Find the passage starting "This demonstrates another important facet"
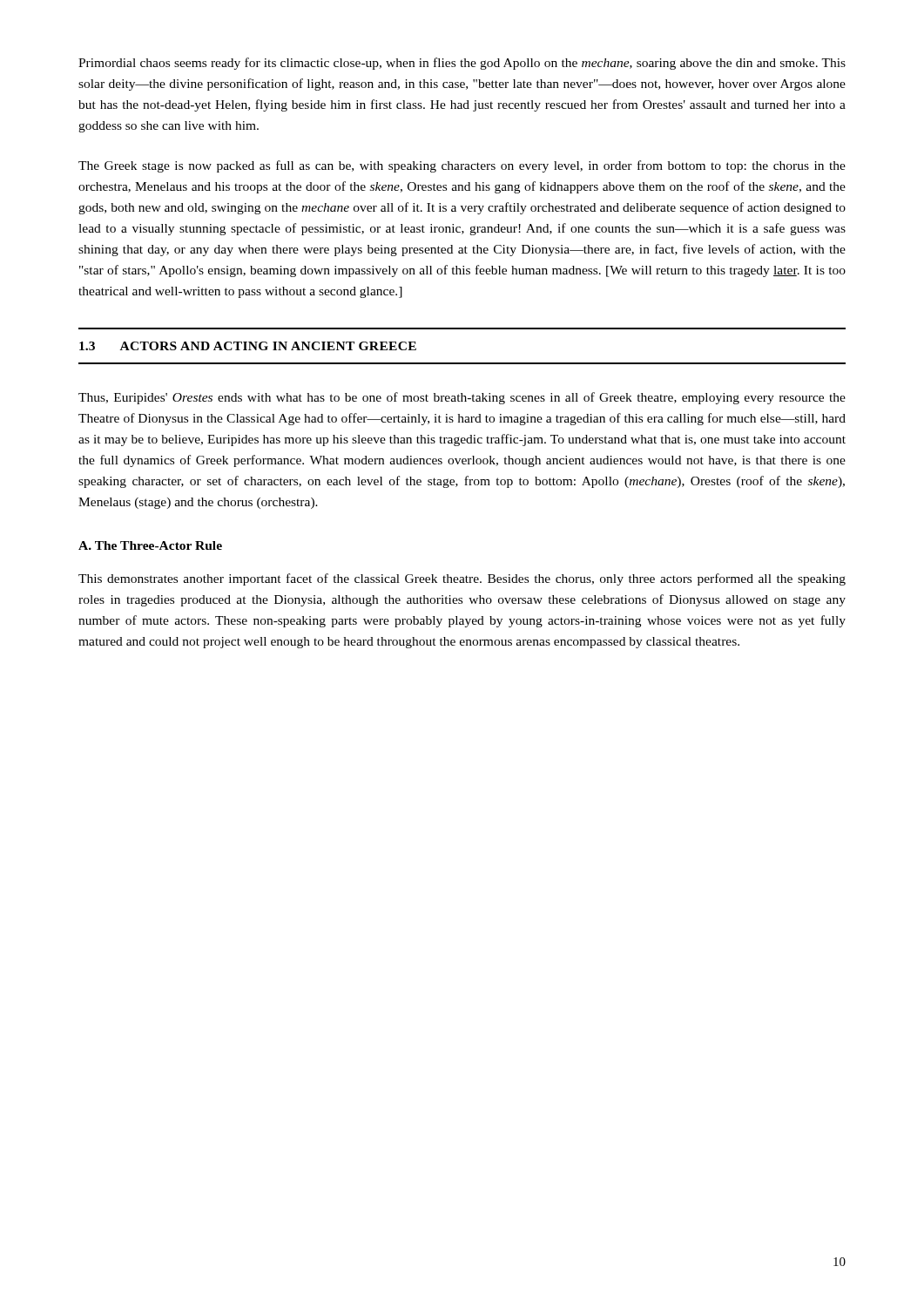 [x=462, y=610]
